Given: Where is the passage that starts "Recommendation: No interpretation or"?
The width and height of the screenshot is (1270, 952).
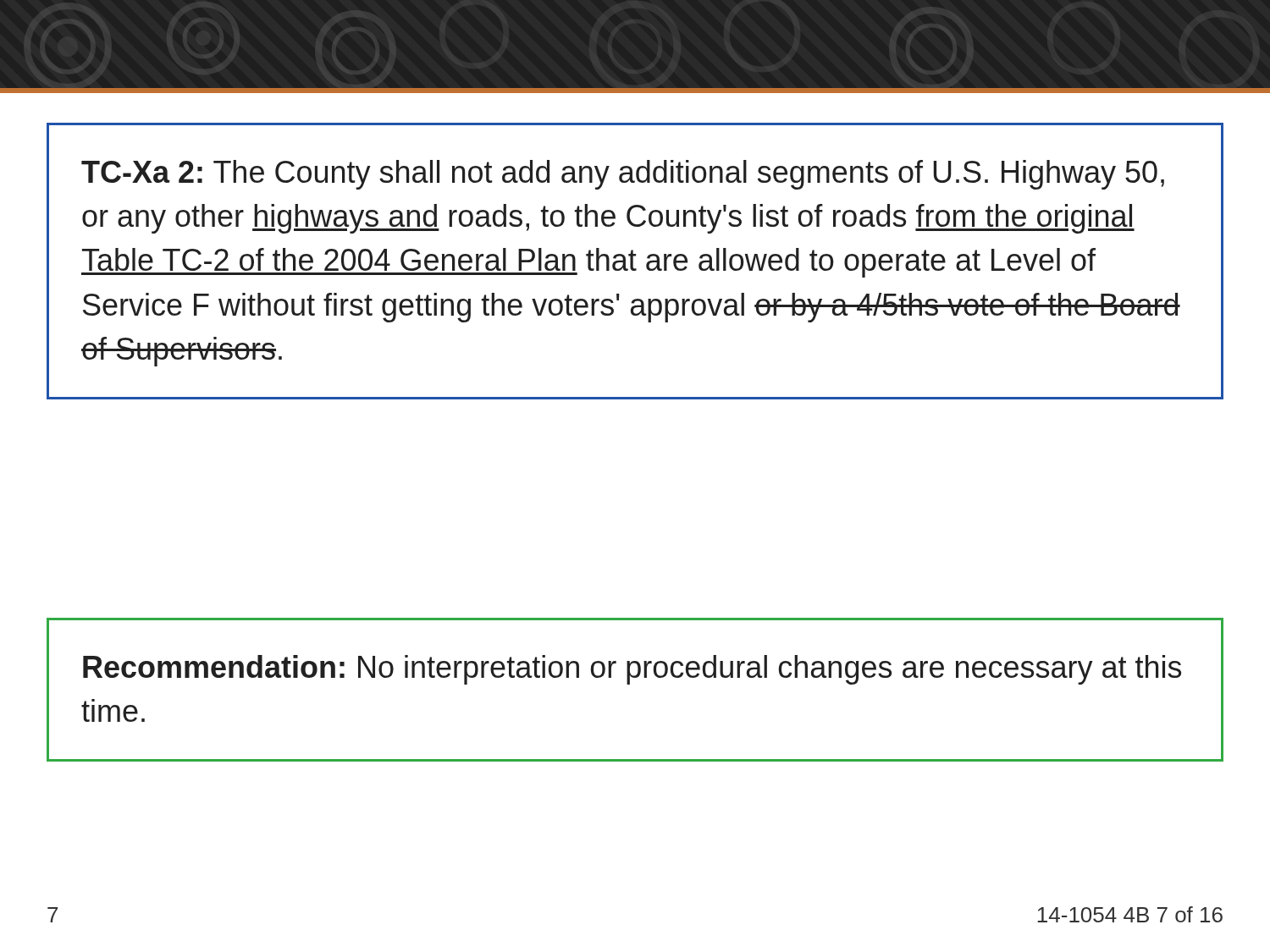Looking at the screenshot, I should (x=632, y=689).
